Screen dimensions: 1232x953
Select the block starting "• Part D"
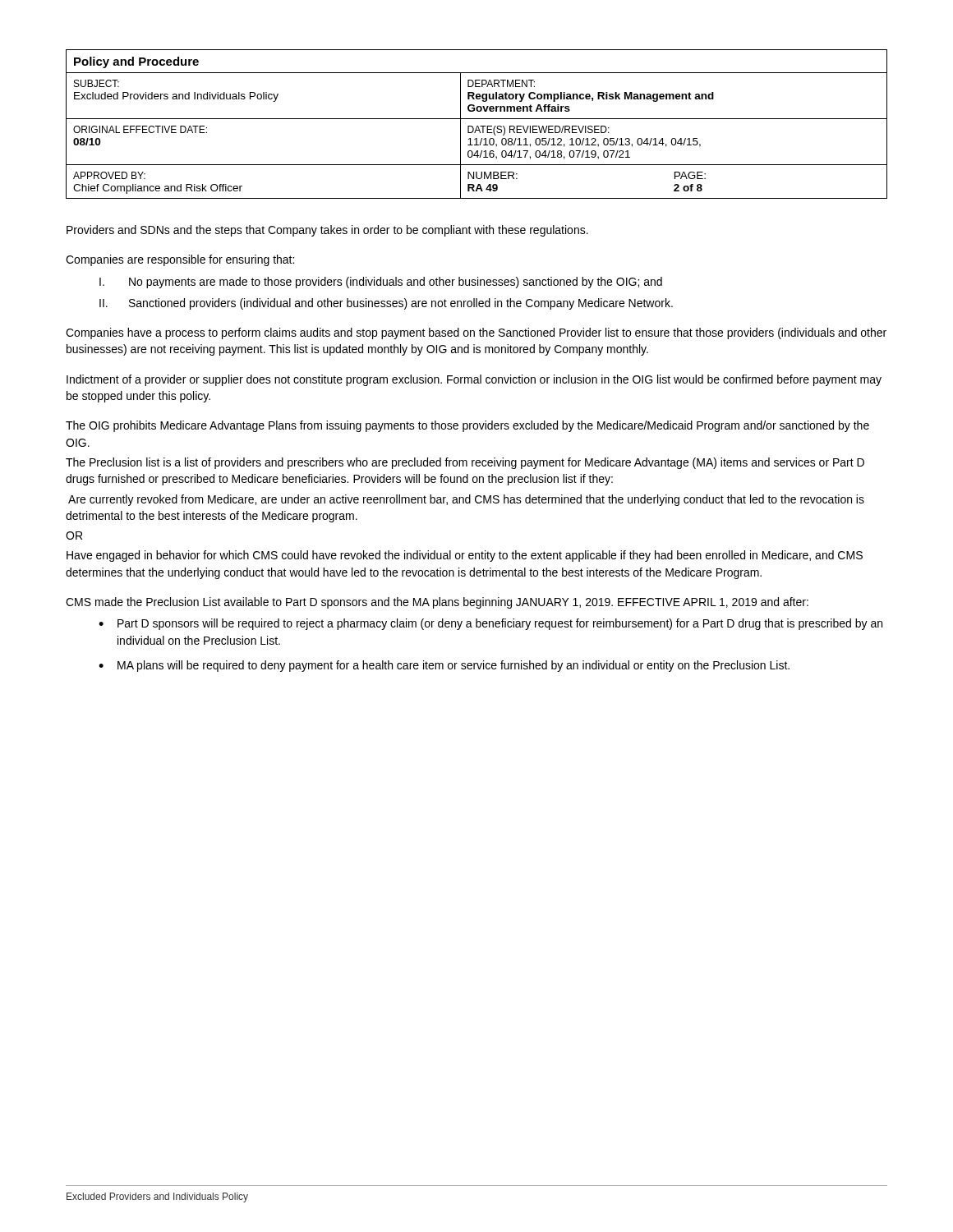click(x=493, y=632)
